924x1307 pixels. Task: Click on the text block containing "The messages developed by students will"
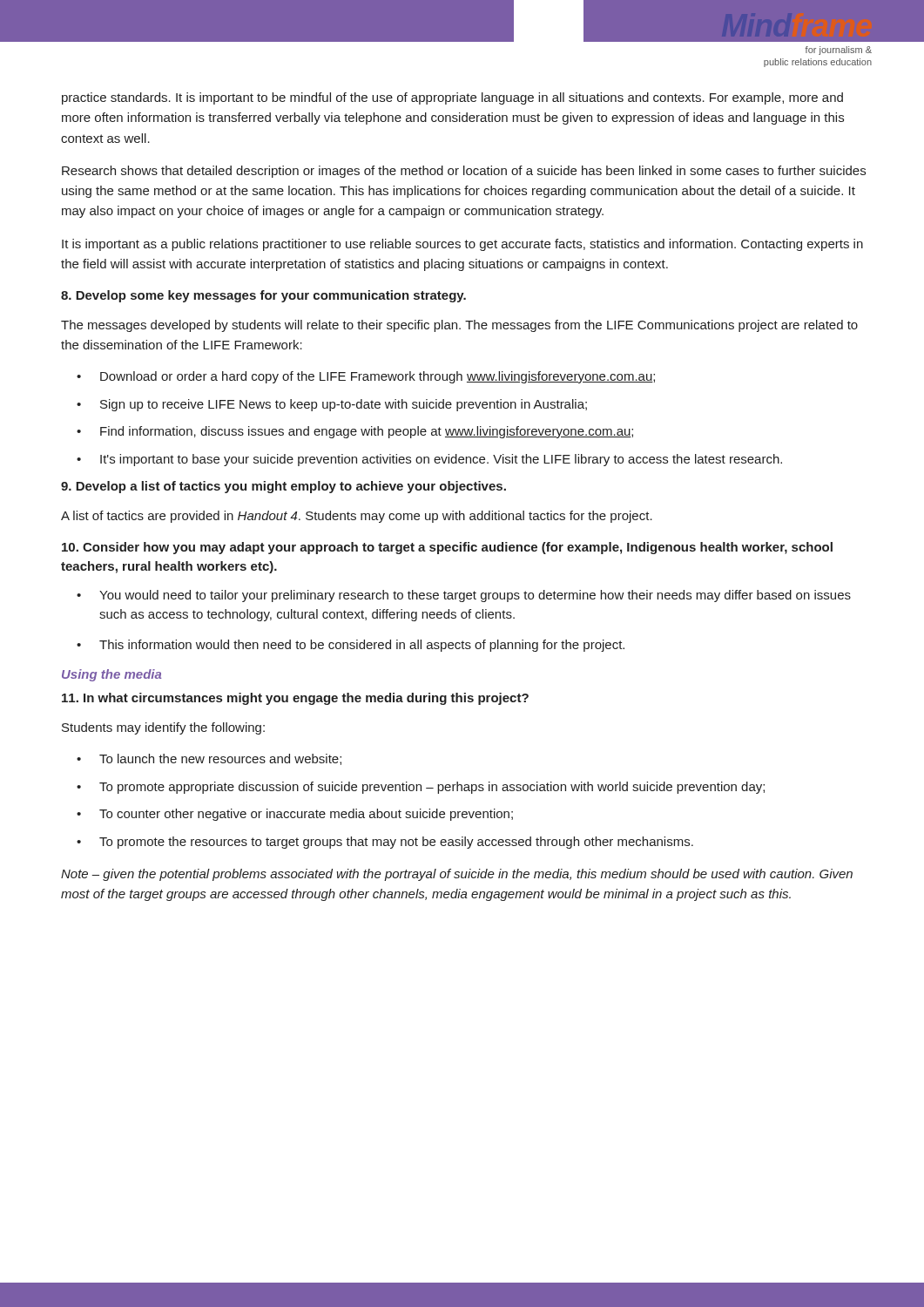(459, 334)
